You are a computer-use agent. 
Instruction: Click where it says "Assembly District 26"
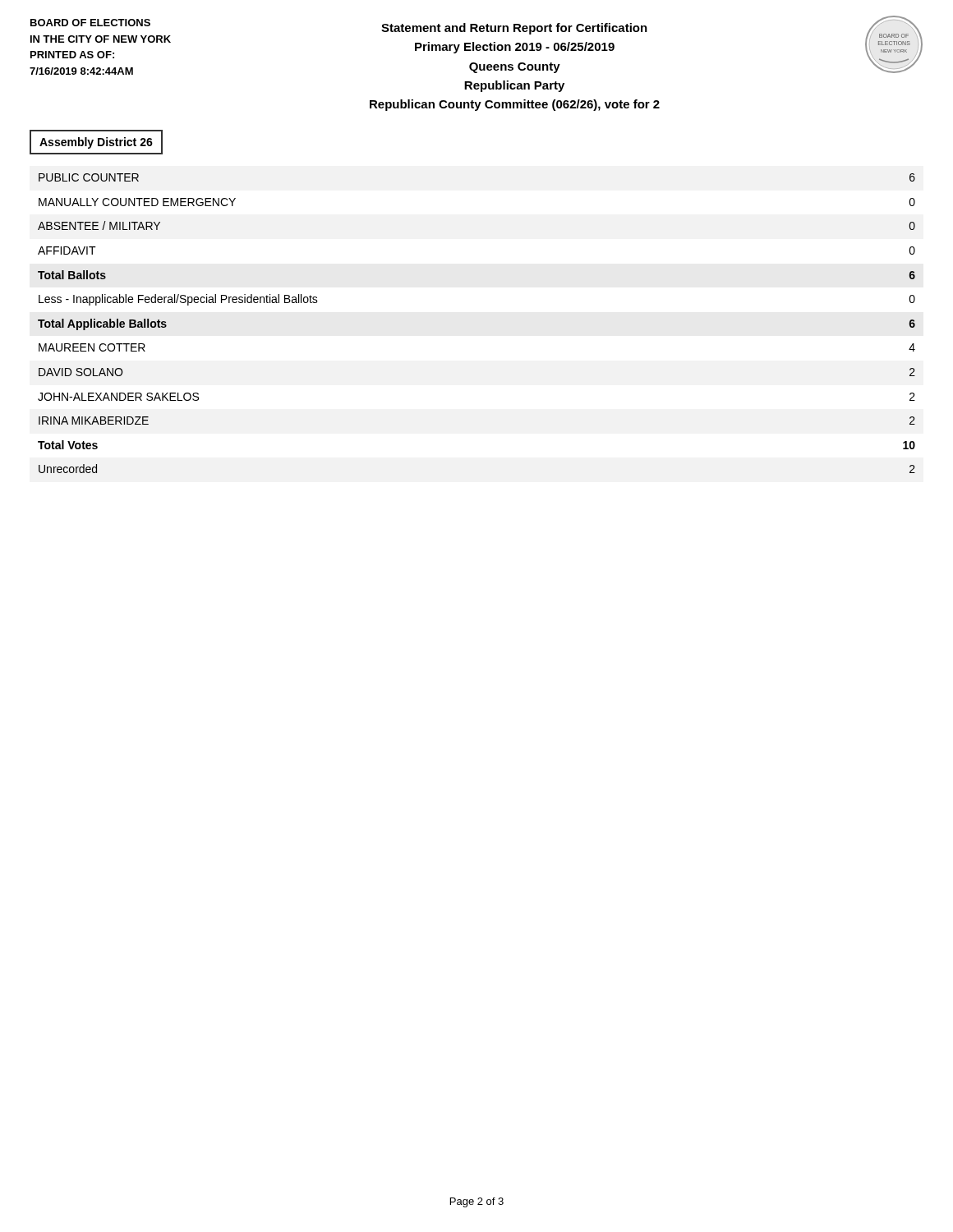pos(96,142)
